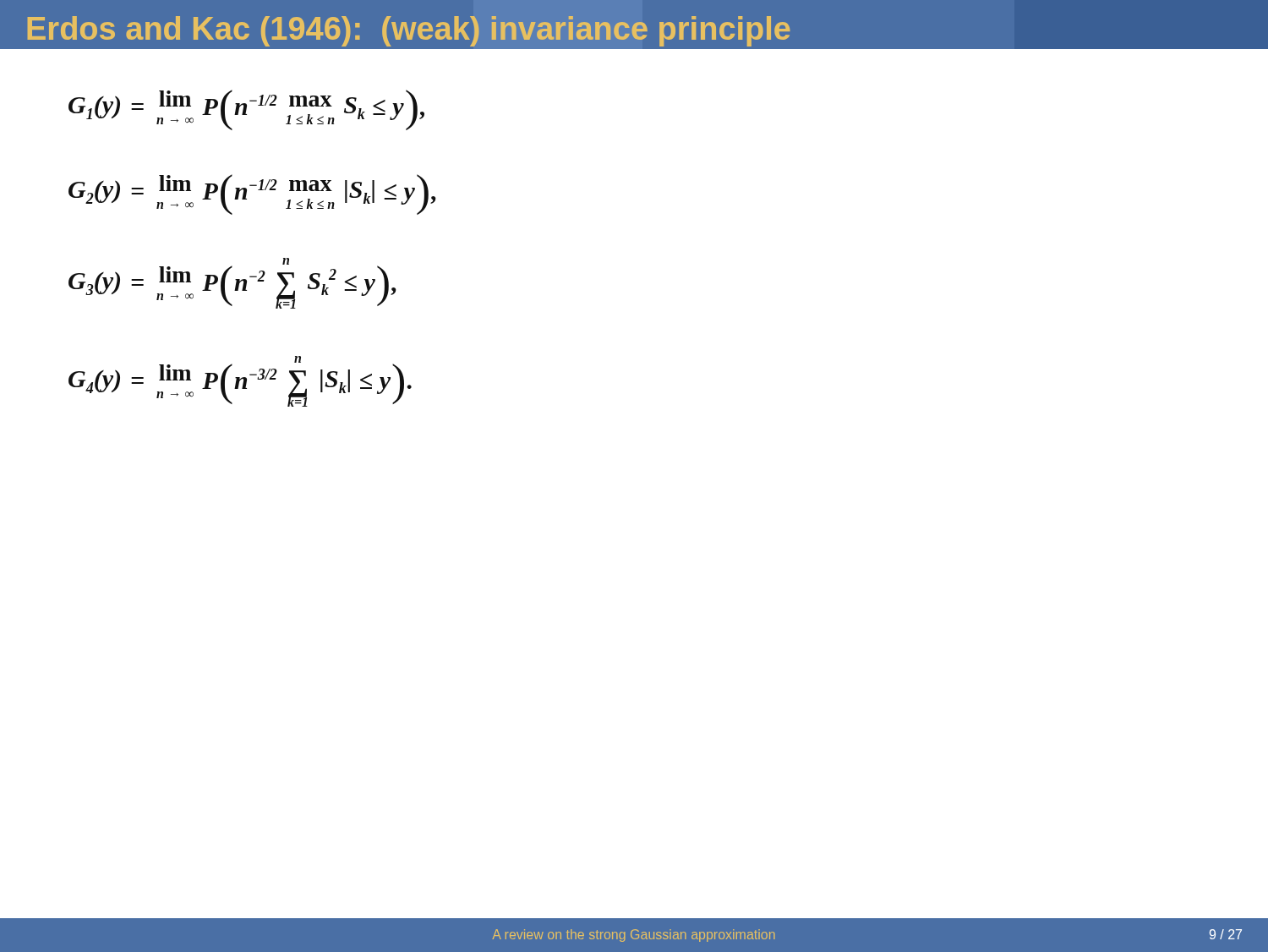Locate the block starting "G4(y) = lim n → ∞ P ("
This screenshot has height=952, width=1268.
click(x=240, y=381)
